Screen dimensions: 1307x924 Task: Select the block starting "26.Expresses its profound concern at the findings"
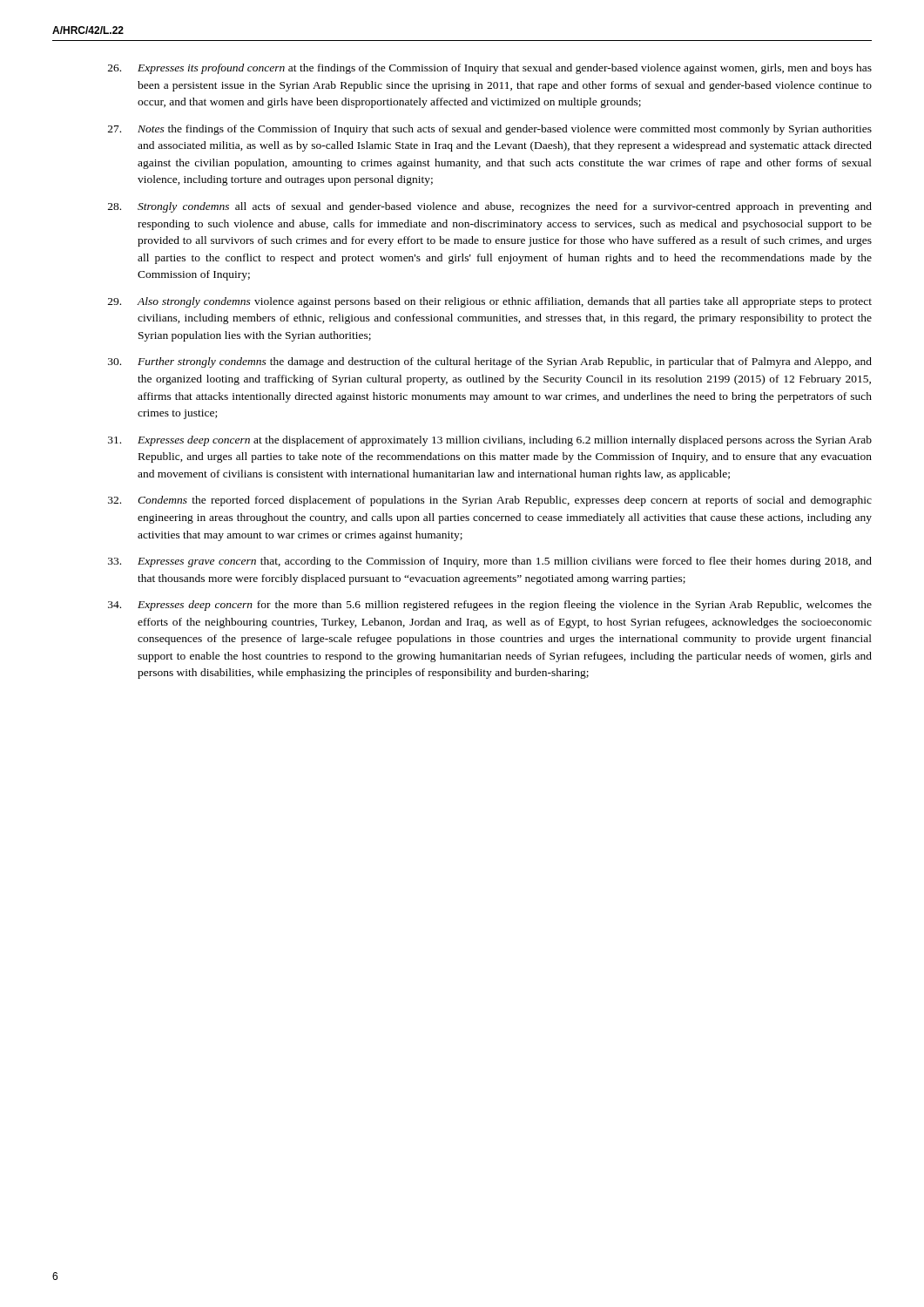pos(462,85)
